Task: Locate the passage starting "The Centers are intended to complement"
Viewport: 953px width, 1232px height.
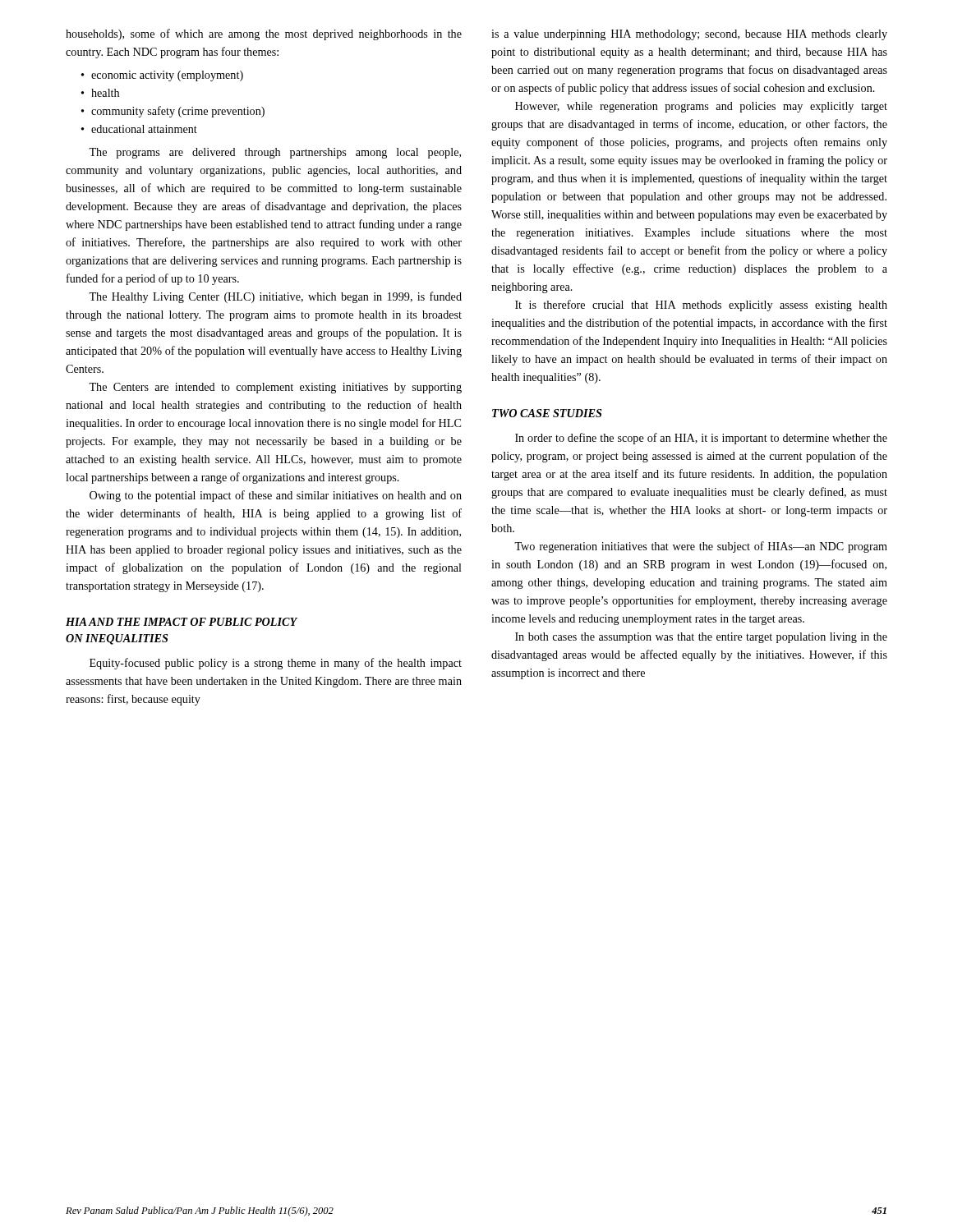Action: [264, 432]
